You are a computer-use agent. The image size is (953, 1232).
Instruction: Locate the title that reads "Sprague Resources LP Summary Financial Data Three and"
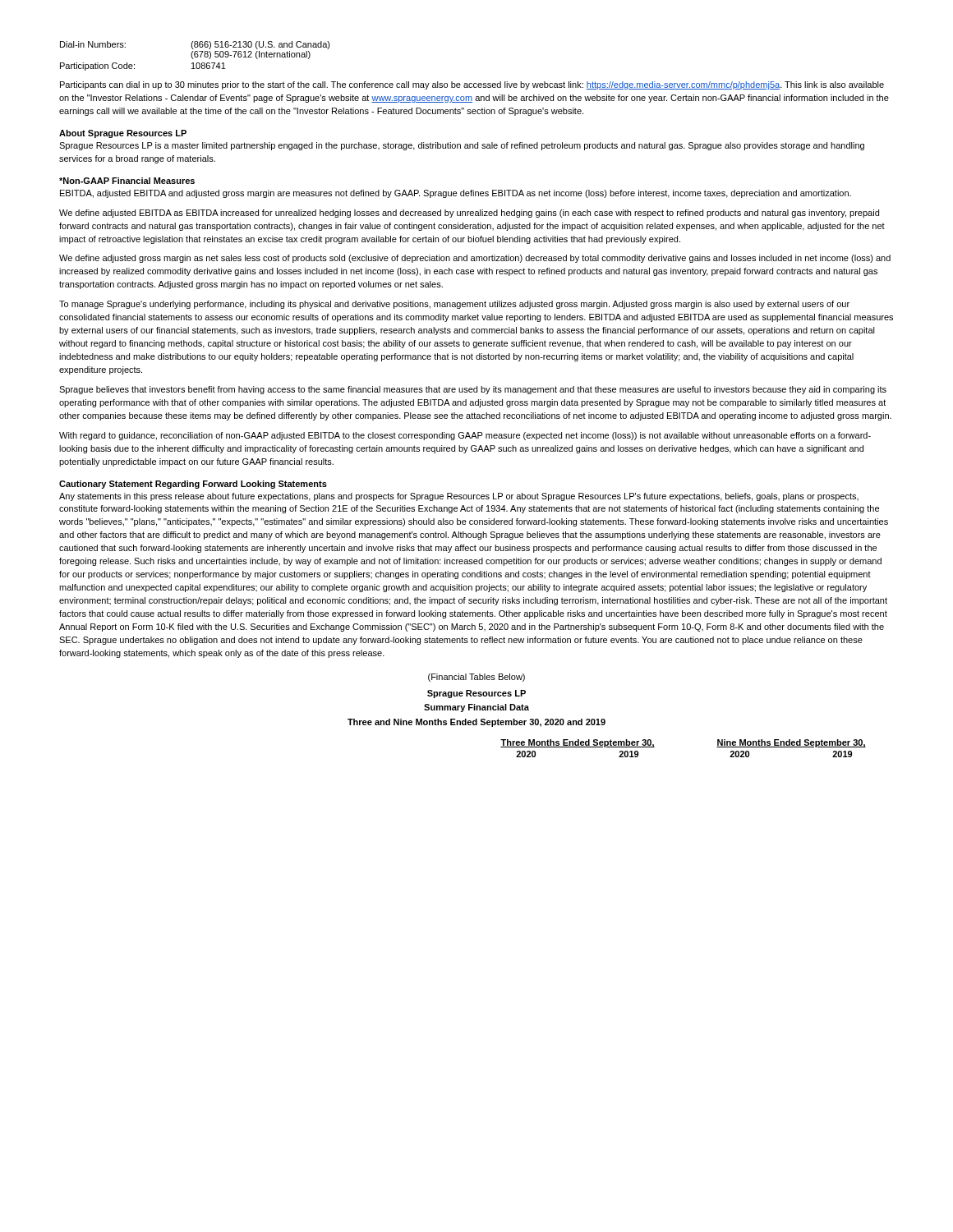tap(476, 707)
